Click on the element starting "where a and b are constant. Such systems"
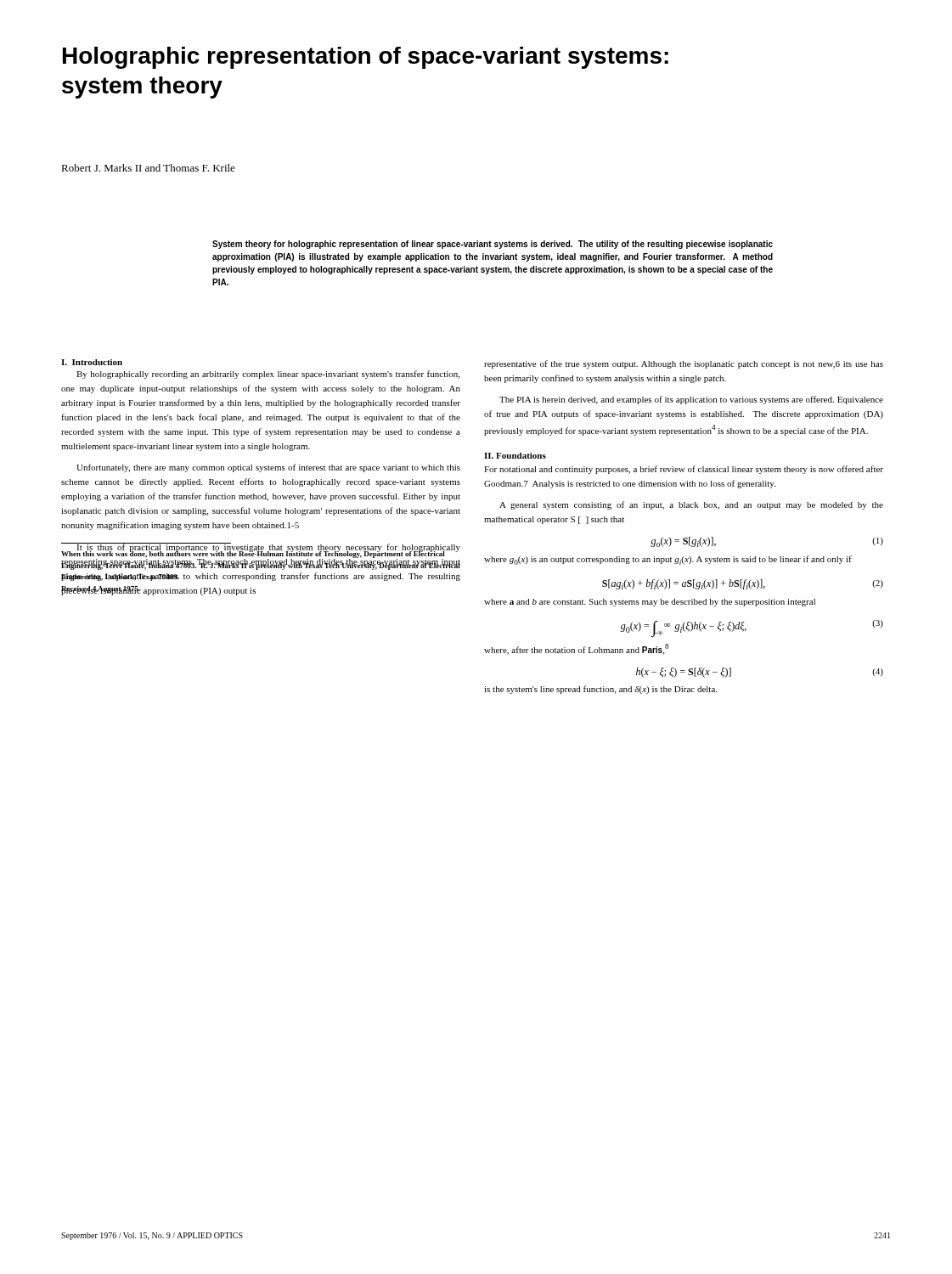Image resolution: width=952 pixels, height=1274 pixels. coord(684,602)
